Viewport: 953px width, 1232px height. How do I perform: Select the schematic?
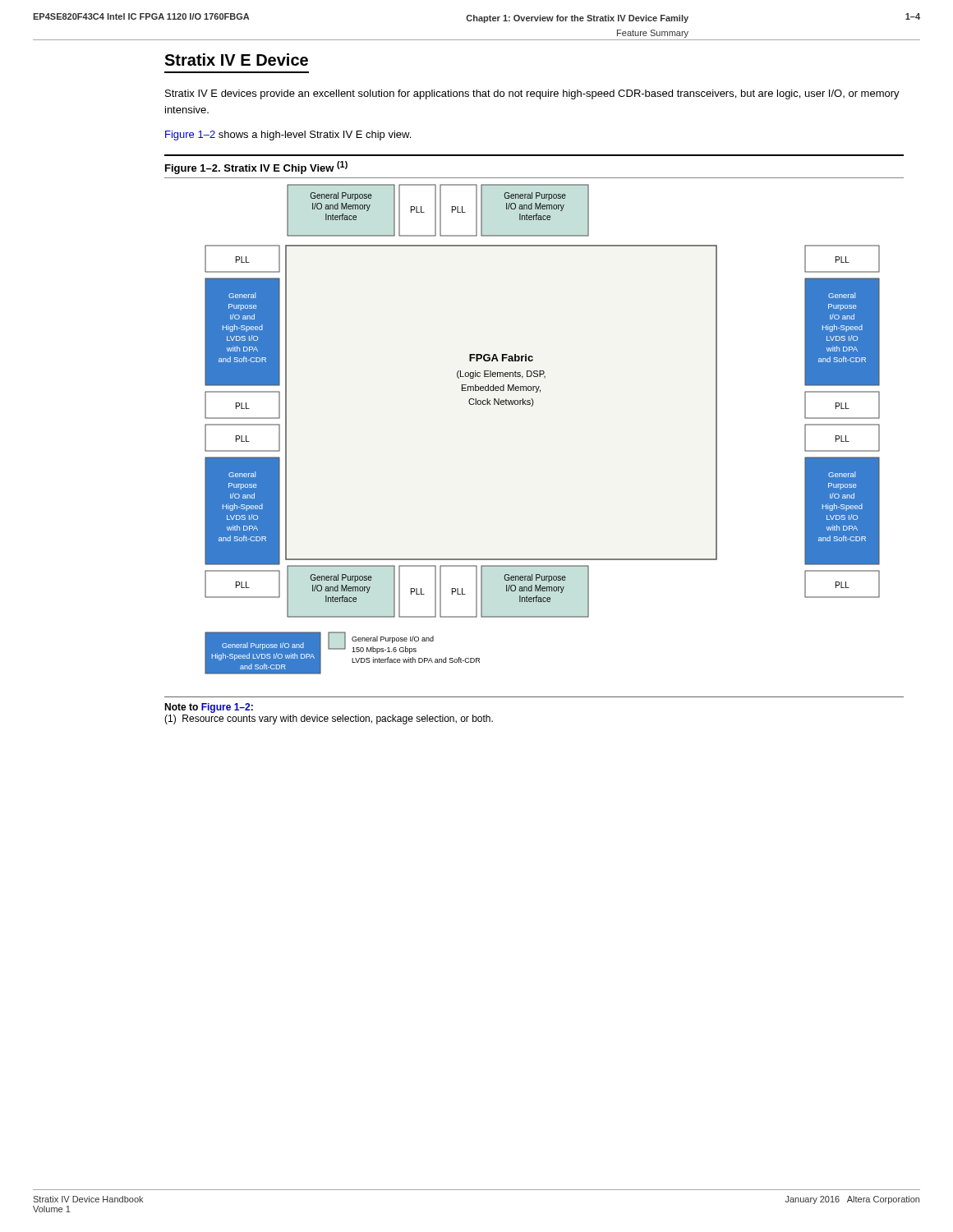click(534, 448)
